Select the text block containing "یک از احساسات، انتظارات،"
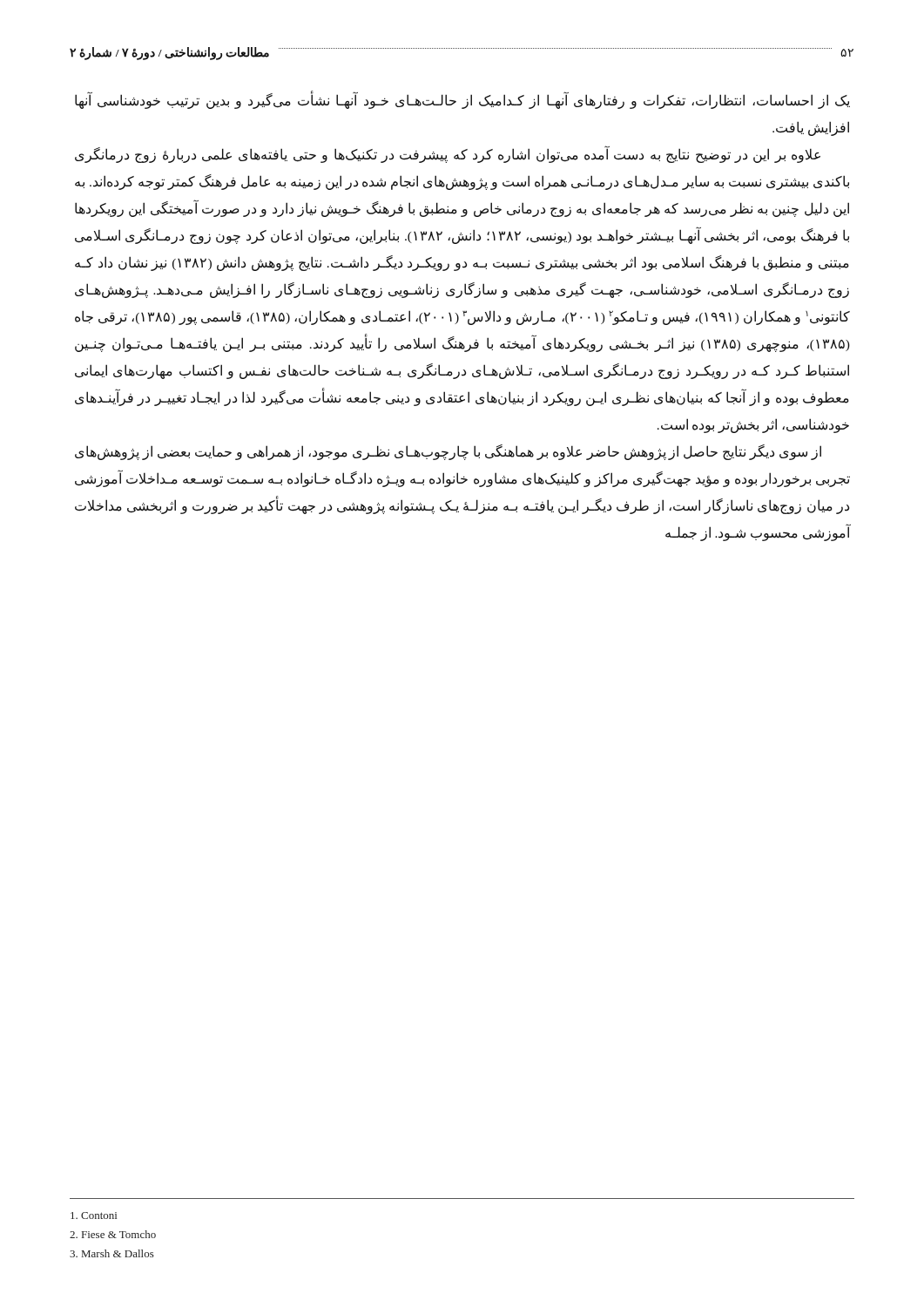Image resolution: width=924 pixels, height=1307 pixels. (462, 114)
